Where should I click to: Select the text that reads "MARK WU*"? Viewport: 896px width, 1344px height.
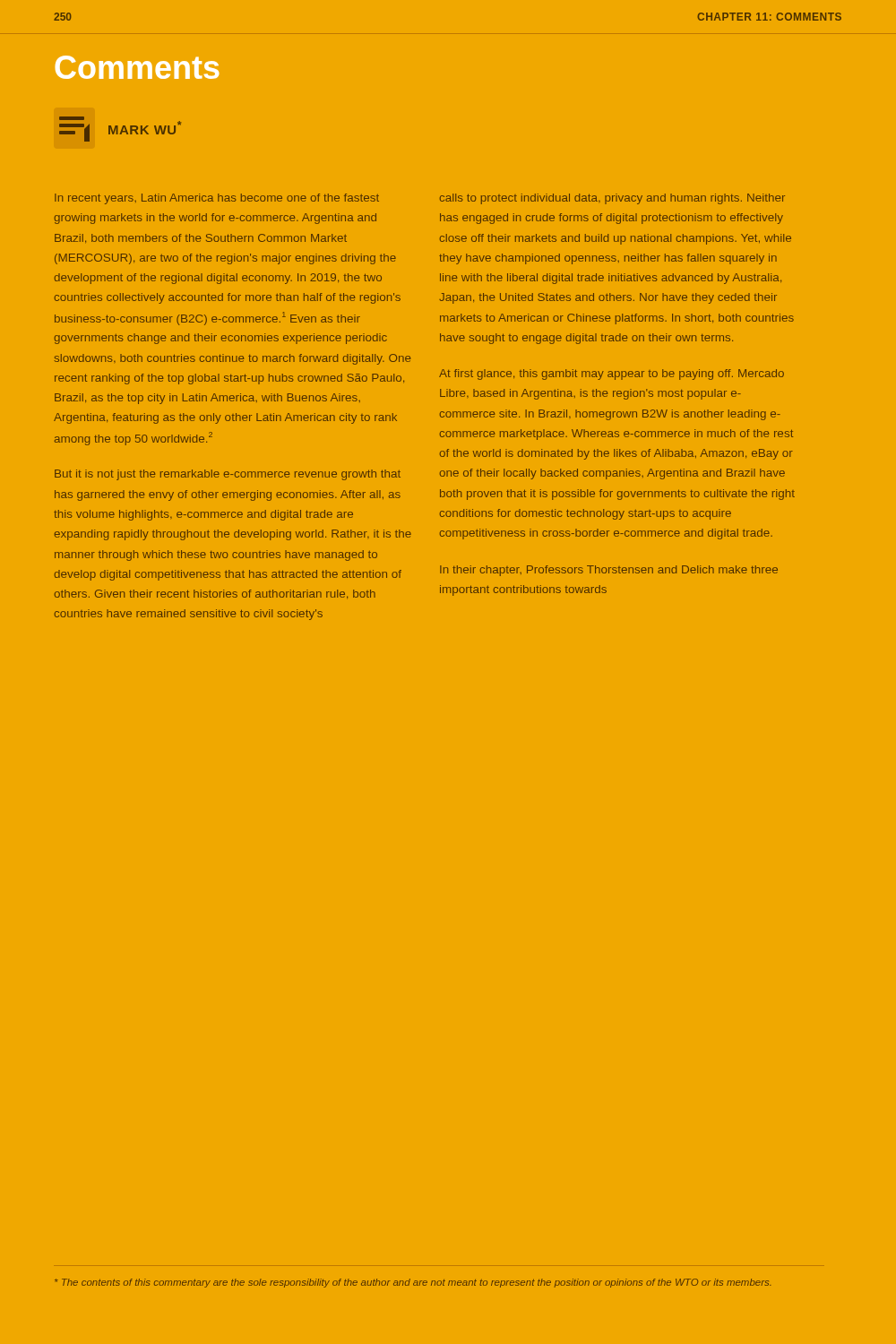145,128
